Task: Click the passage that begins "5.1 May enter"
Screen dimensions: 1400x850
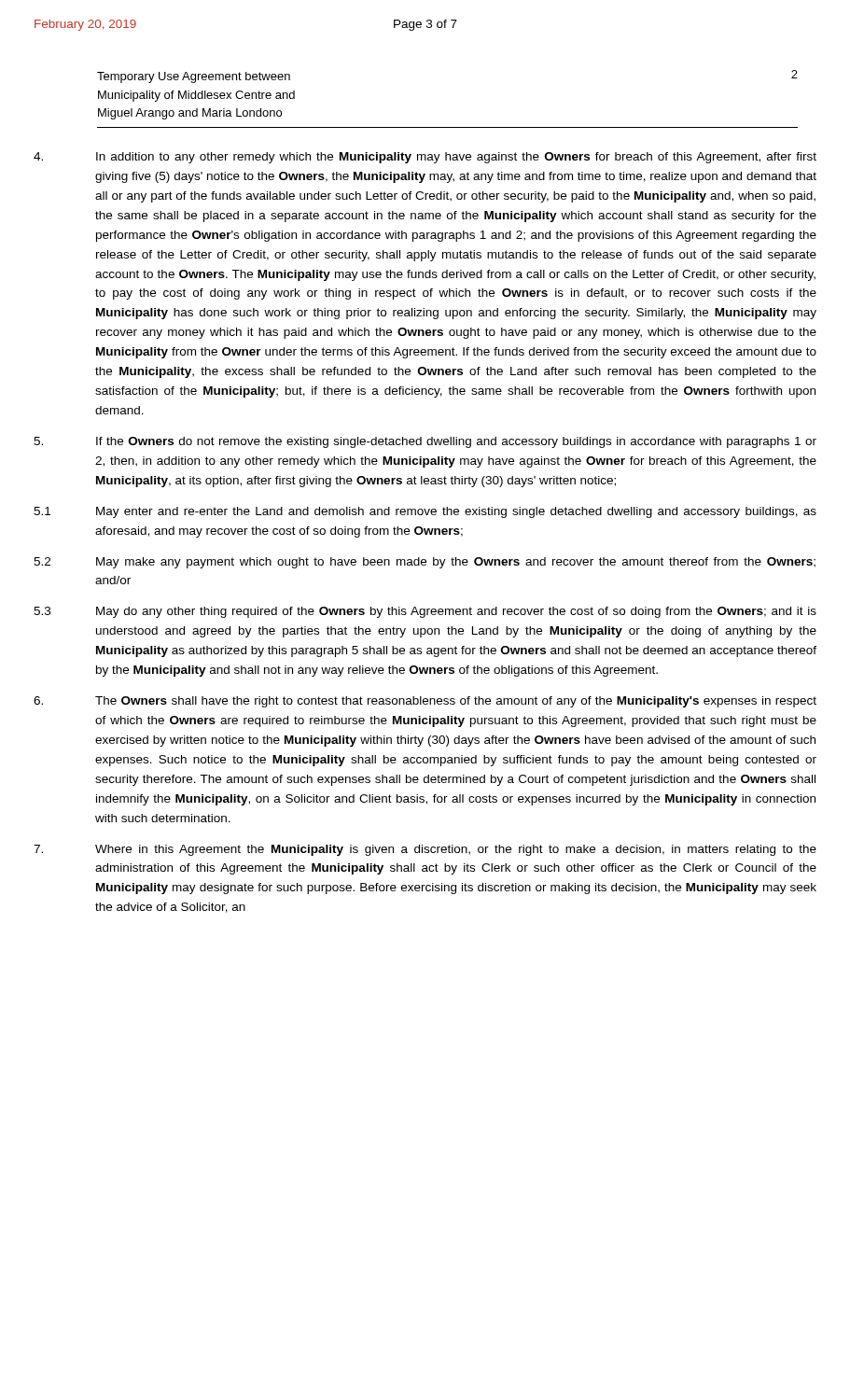Action: tap(425, 521)
